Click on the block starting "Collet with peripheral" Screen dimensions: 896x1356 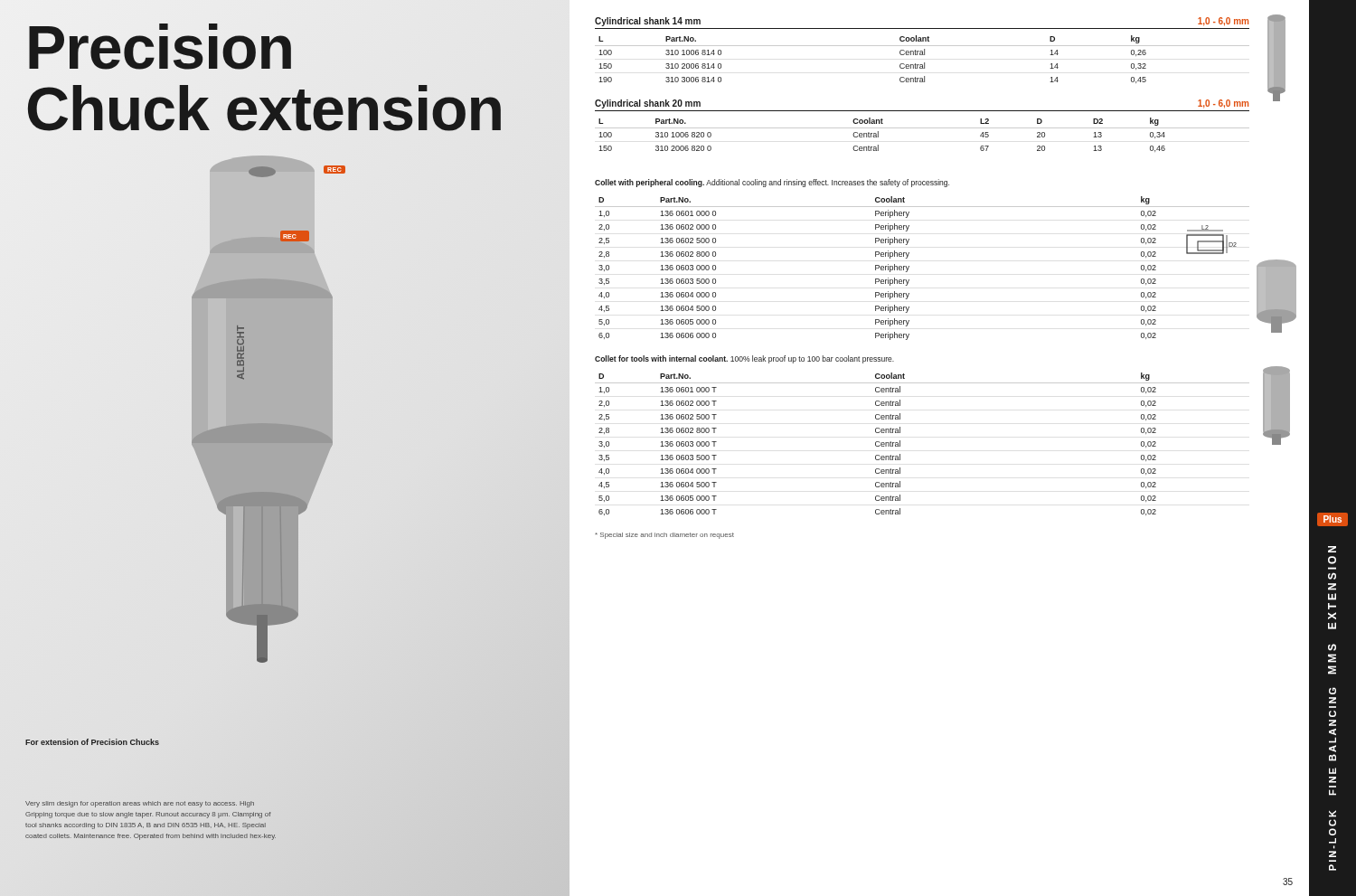[x=772, y=183]
